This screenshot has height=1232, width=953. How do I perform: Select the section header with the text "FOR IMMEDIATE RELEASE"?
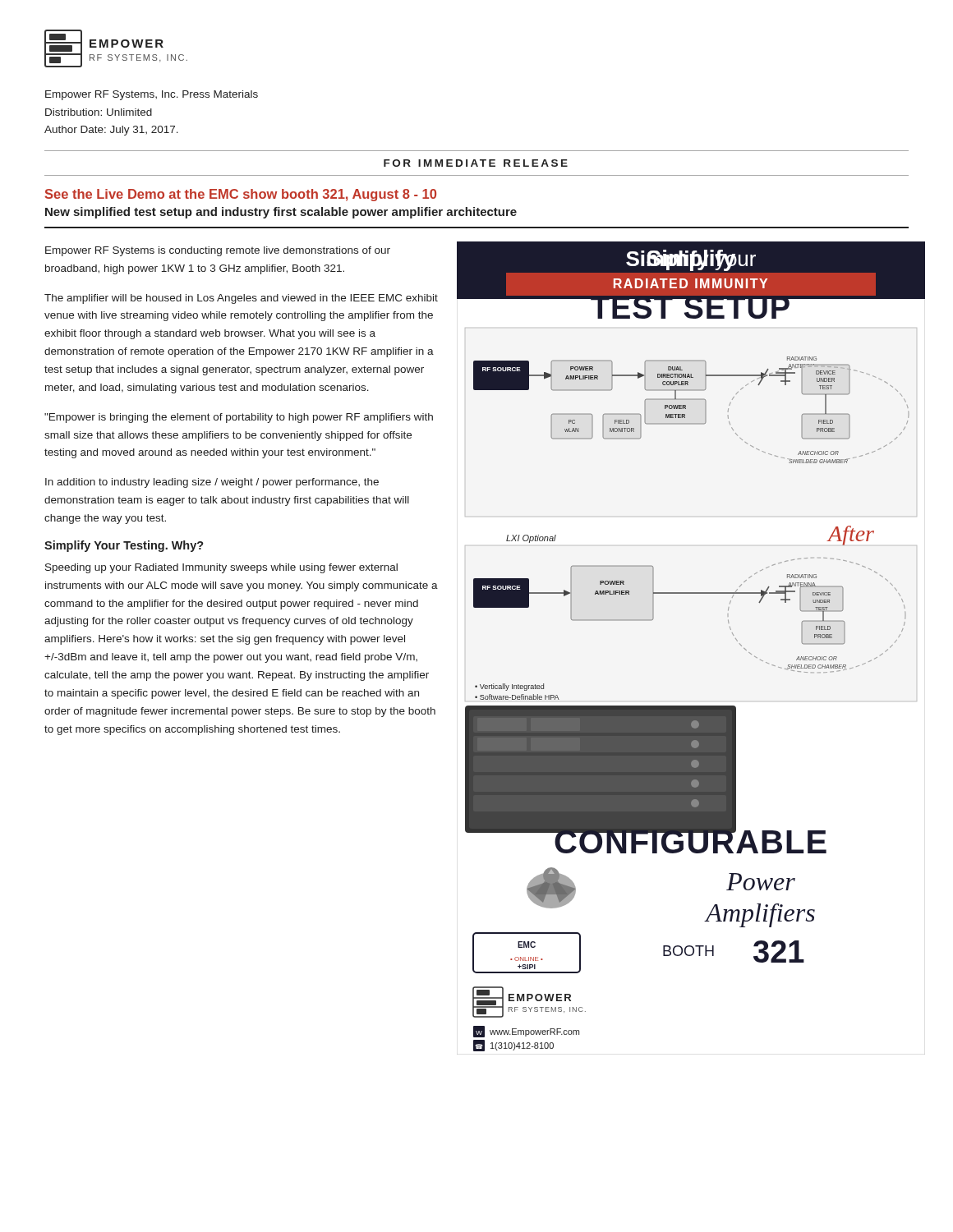476,163
